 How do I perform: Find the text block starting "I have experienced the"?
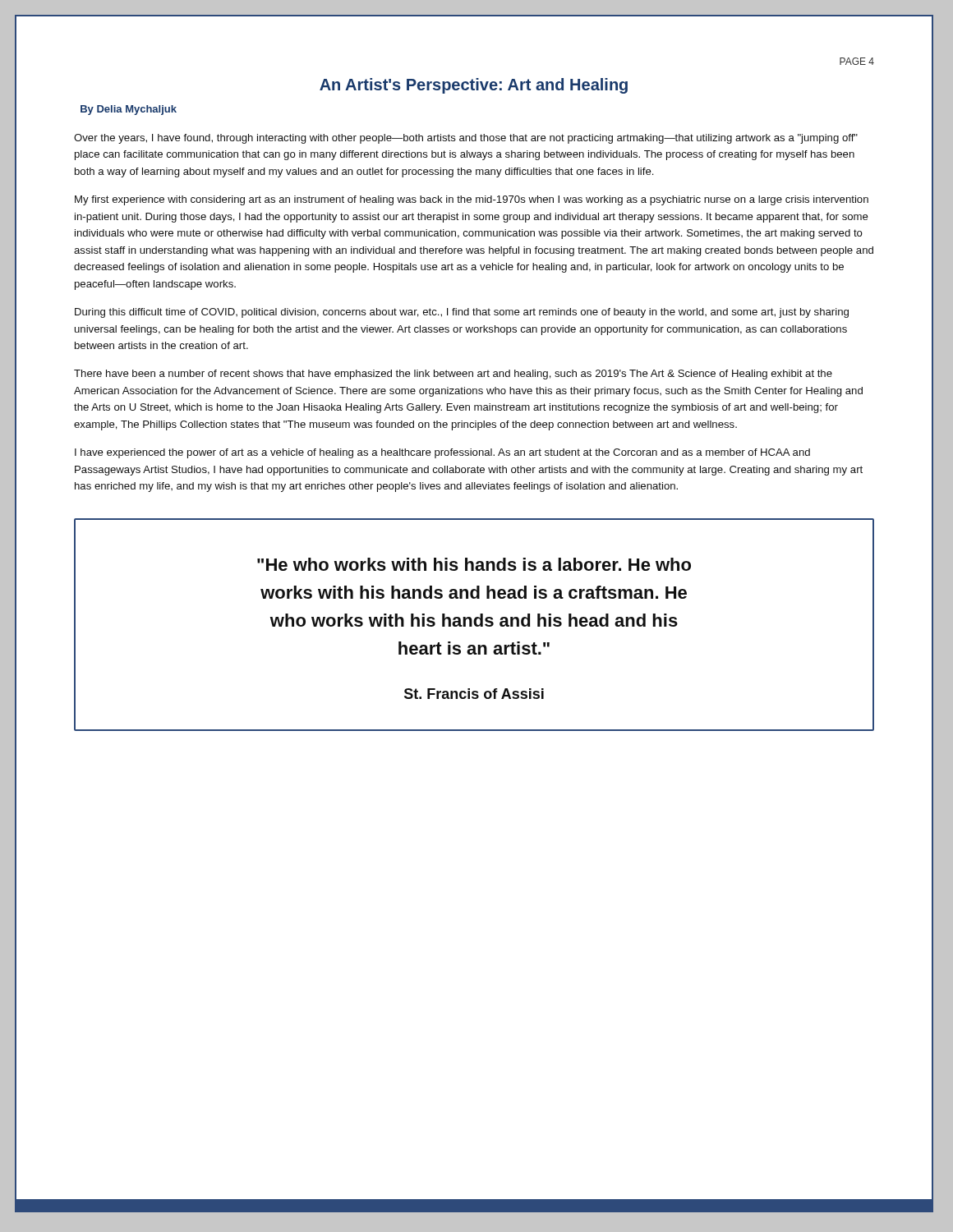pyautogui.click(x=468, y=469)
